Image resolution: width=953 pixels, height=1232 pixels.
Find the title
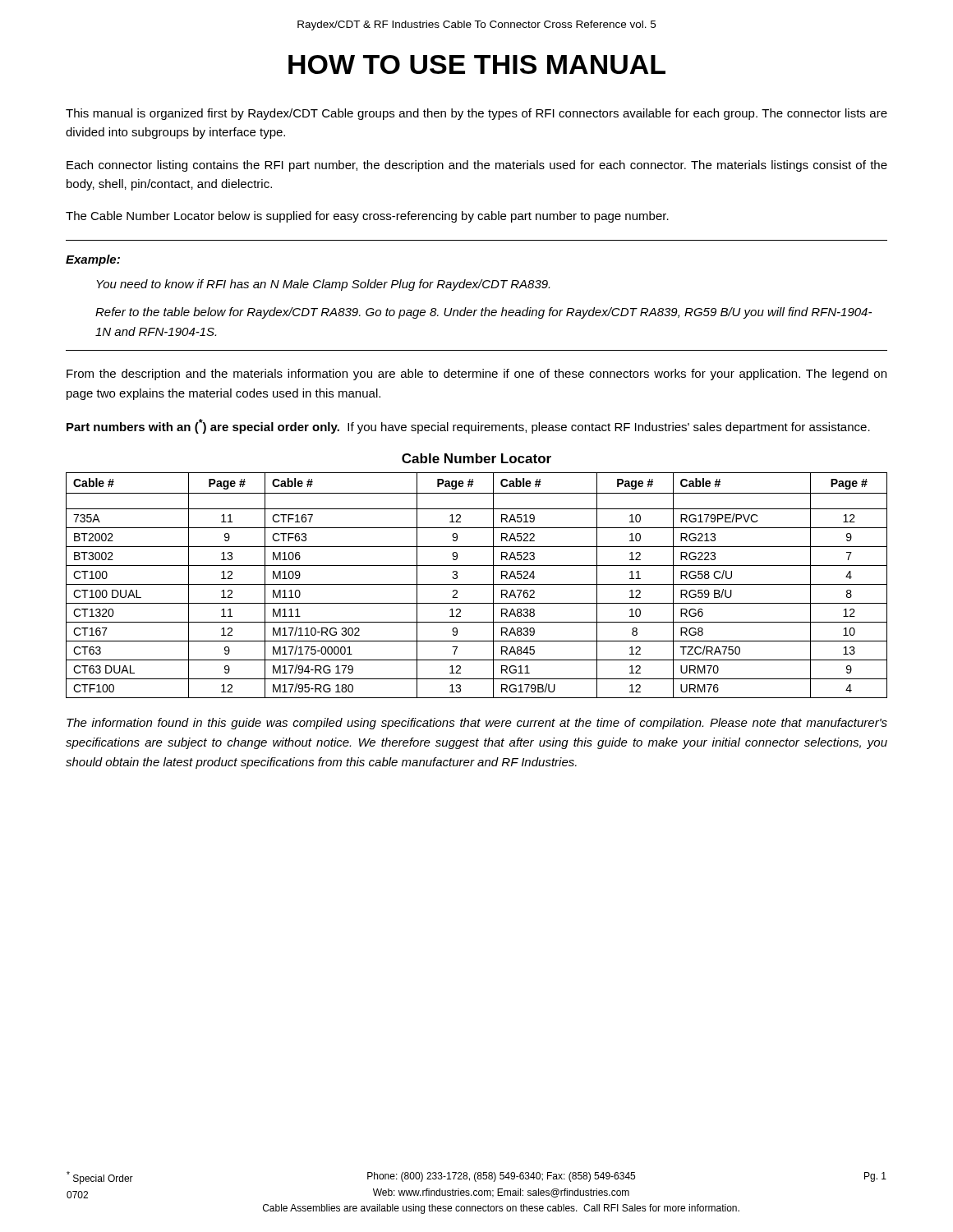(476, 64)
